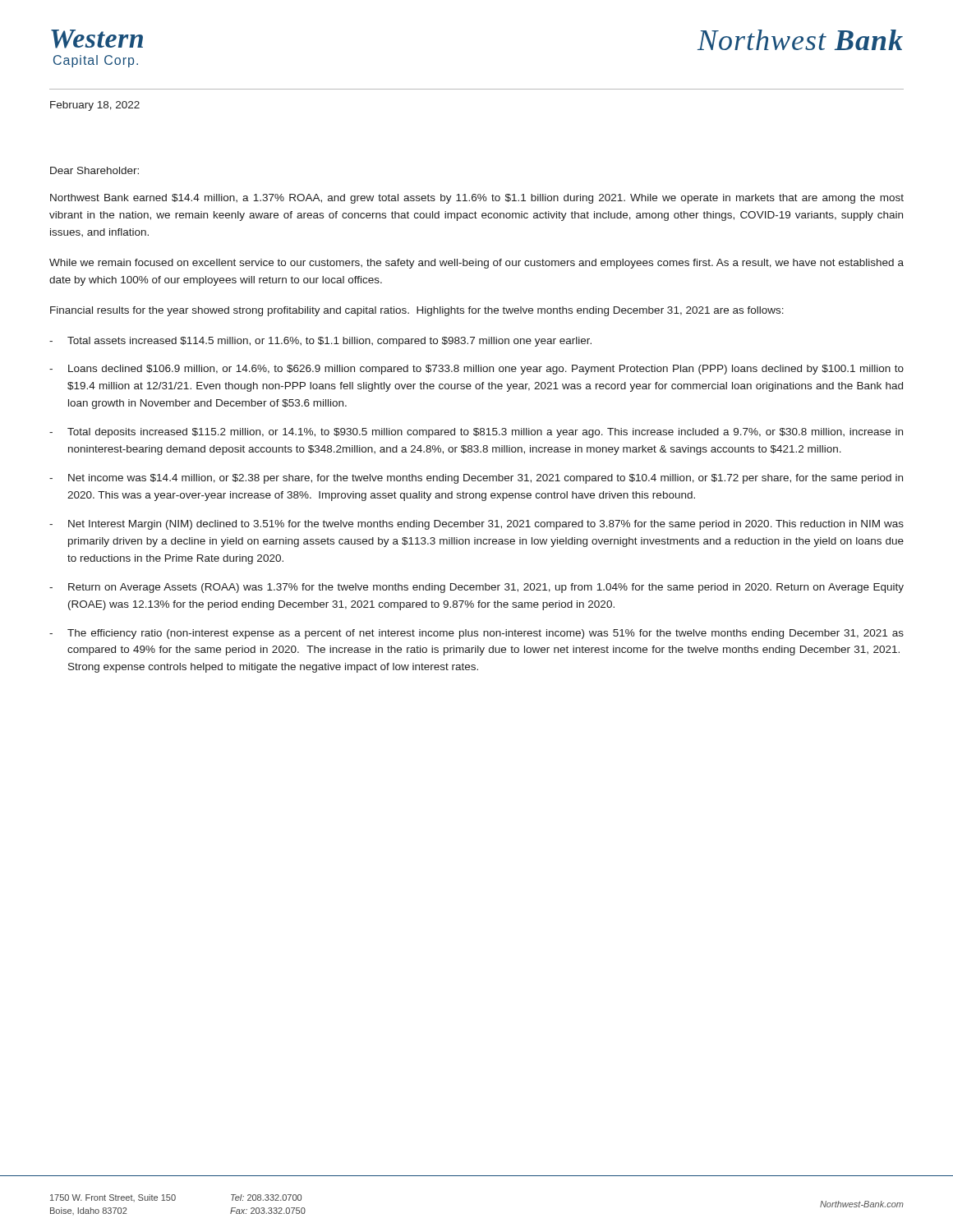This screenshot has width=953, height=1232.
Task: Point to the passage starting "- Return on Average Assets (ROAA) was 1.37%"
Action: point(476,596)
